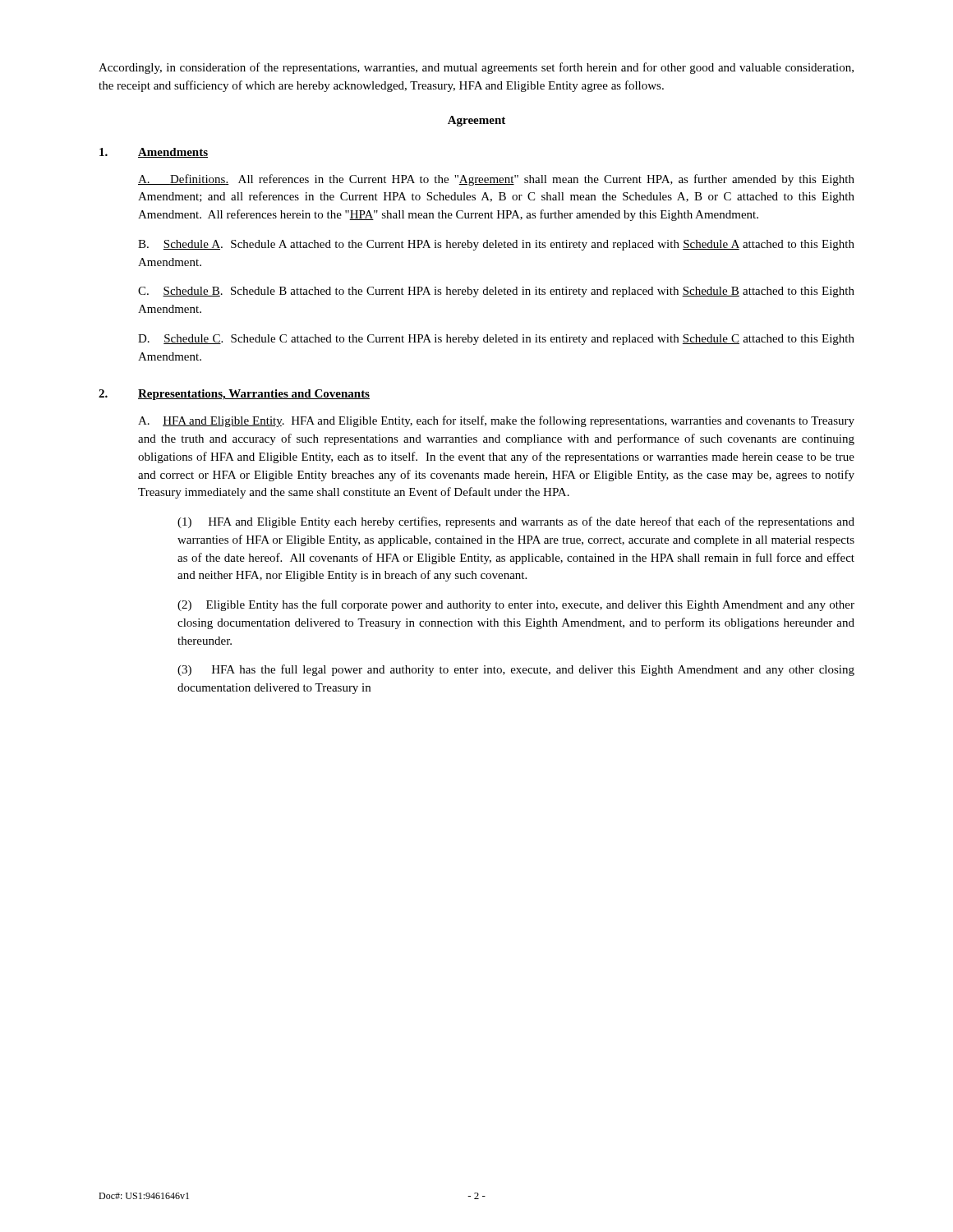The image size is (953, 1232).
Task: Click on the region starting "(3) HFA has the full legal power"
Action: (x=516, y=679)
